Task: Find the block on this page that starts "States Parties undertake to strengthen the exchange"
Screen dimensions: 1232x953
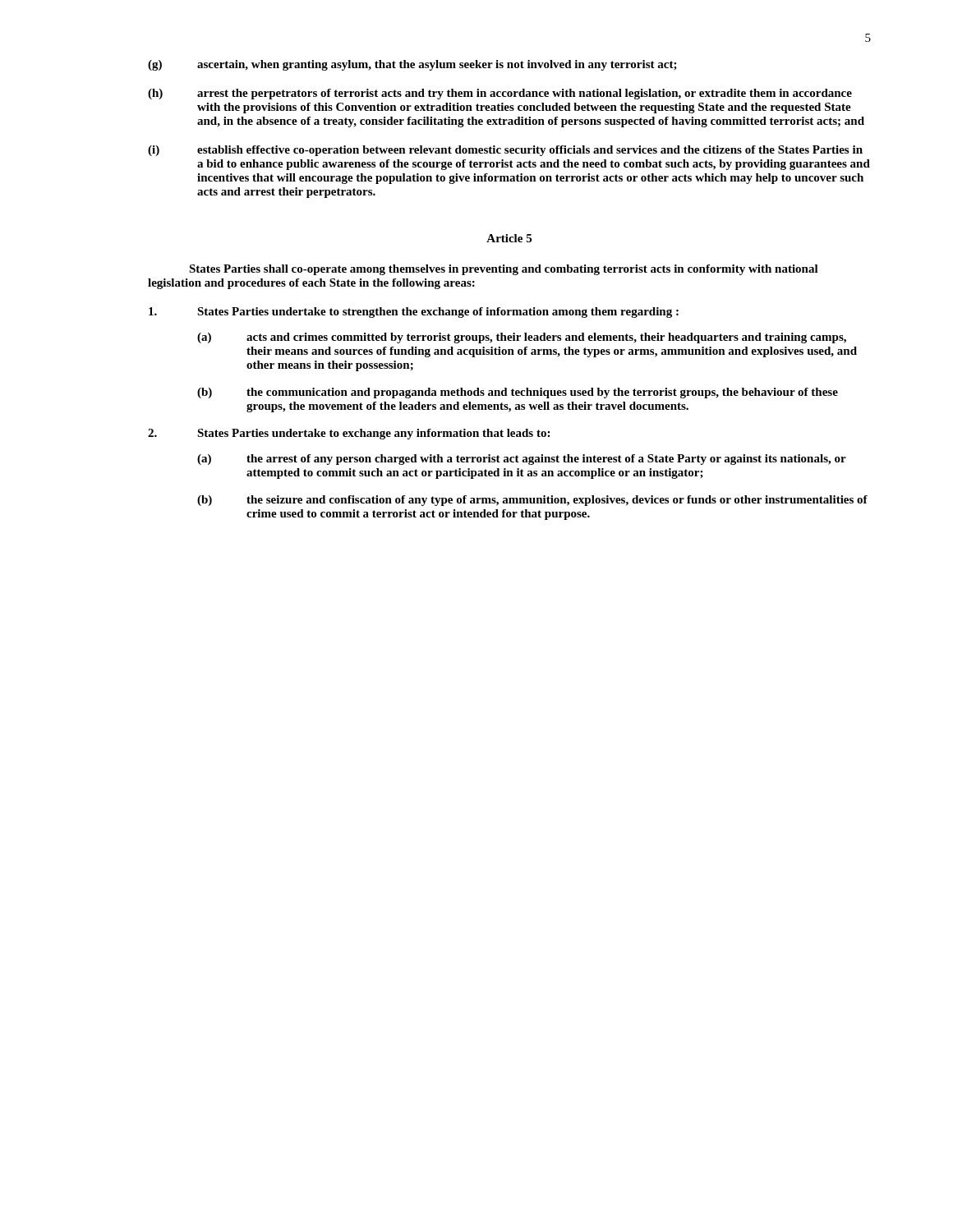Action: 509,312
